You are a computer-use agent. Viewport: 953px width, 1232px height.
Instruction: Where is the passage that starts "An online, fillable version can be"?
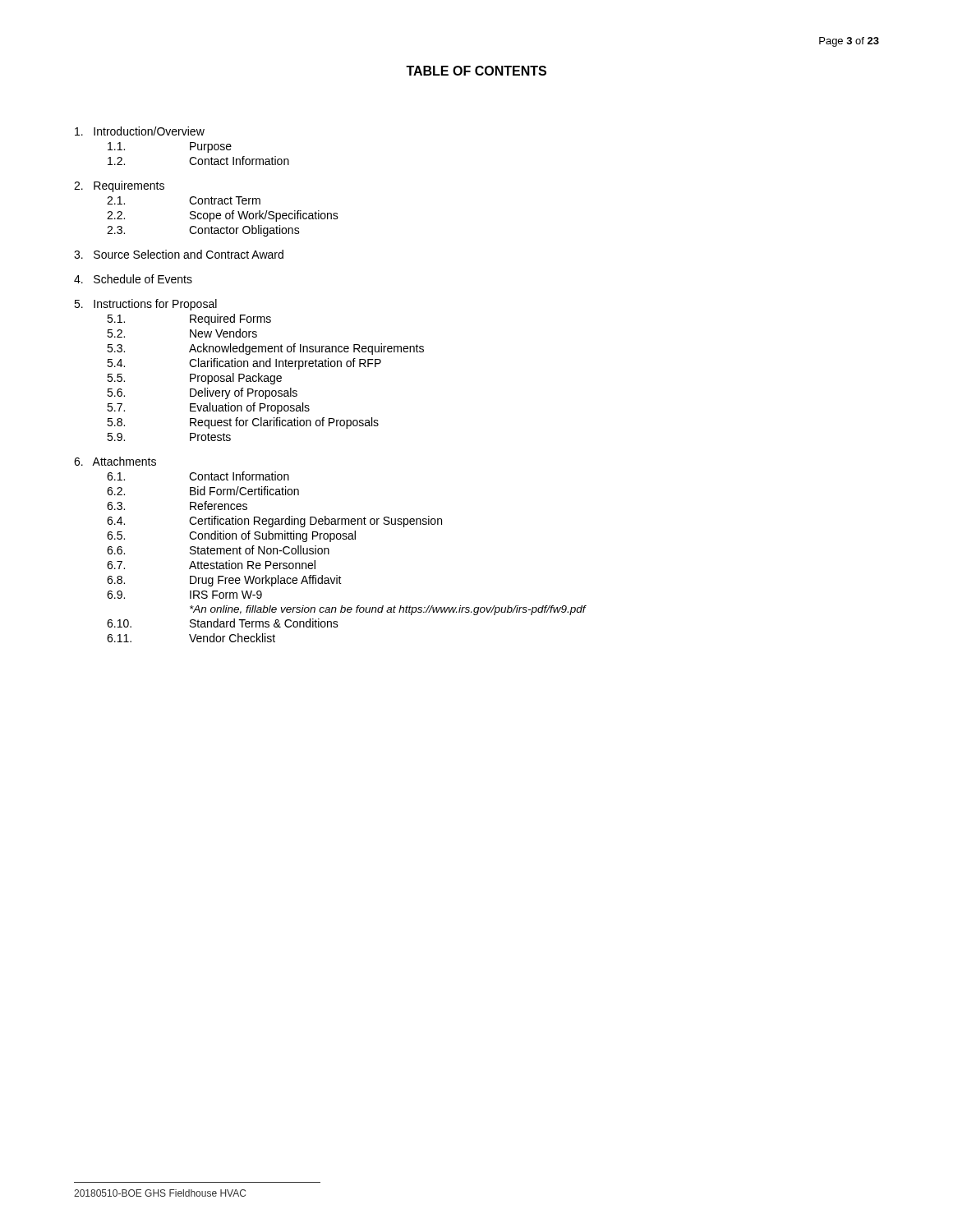click(387, 609)
